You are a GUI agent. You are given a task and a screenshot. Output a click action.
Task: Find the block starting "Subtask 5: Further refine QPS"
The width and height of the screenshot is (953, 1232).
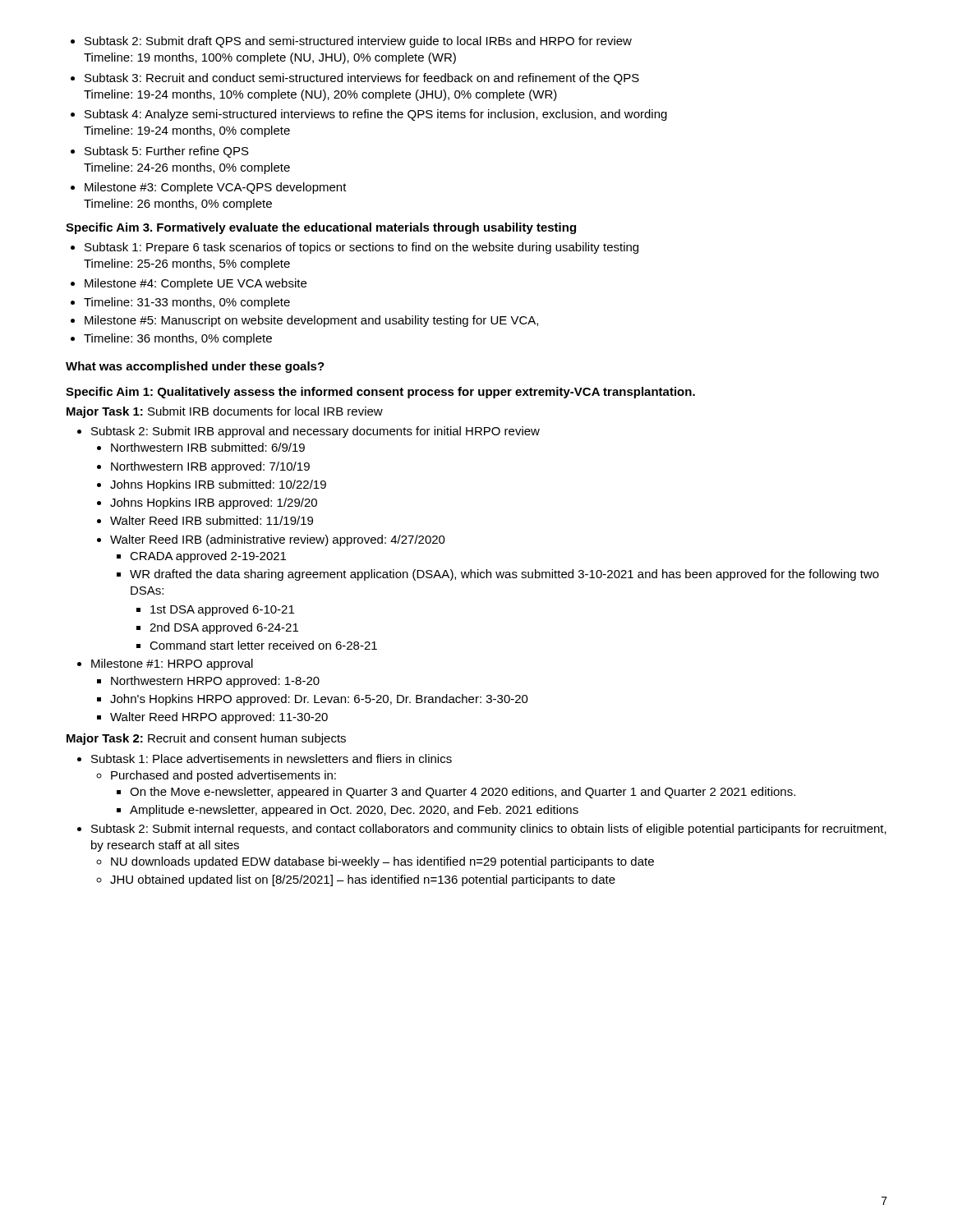160,152
